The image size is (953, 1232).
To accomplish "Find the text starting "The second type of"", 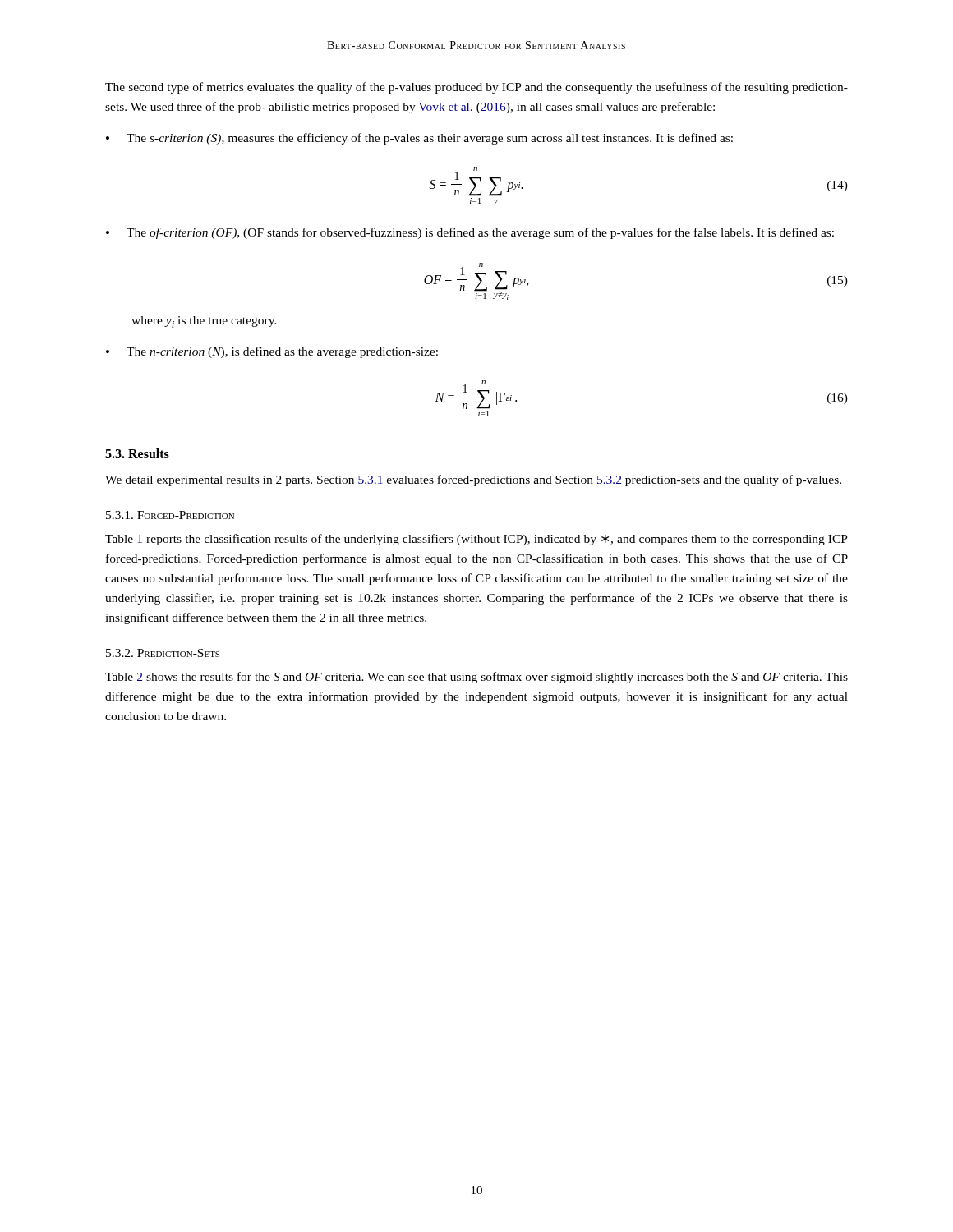I will tap(476, 97).
